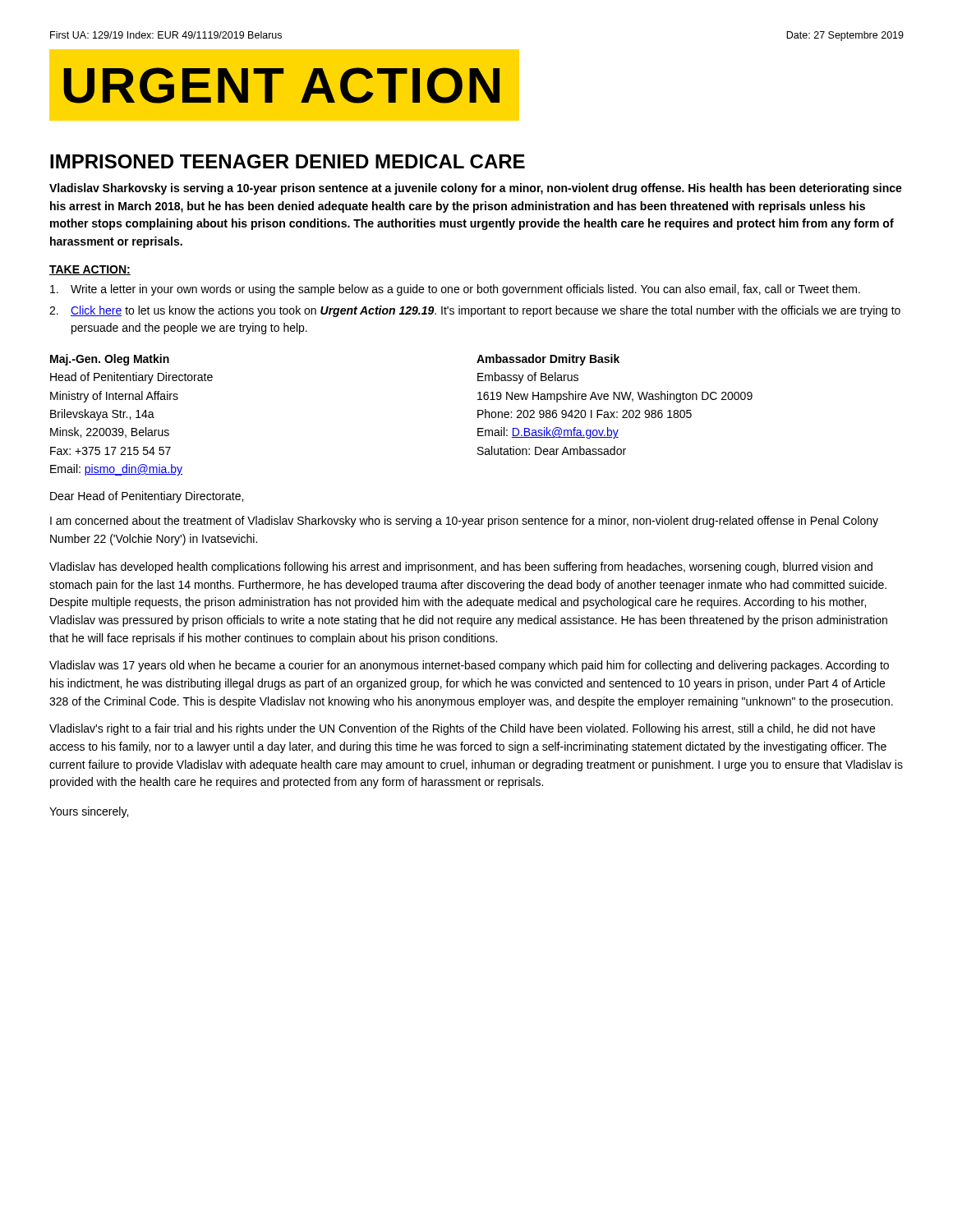This screenshot has height=1232, width=953.
Task: Find the text block starting "Vladislav has developed health complications following"
Action: point(469,602)
